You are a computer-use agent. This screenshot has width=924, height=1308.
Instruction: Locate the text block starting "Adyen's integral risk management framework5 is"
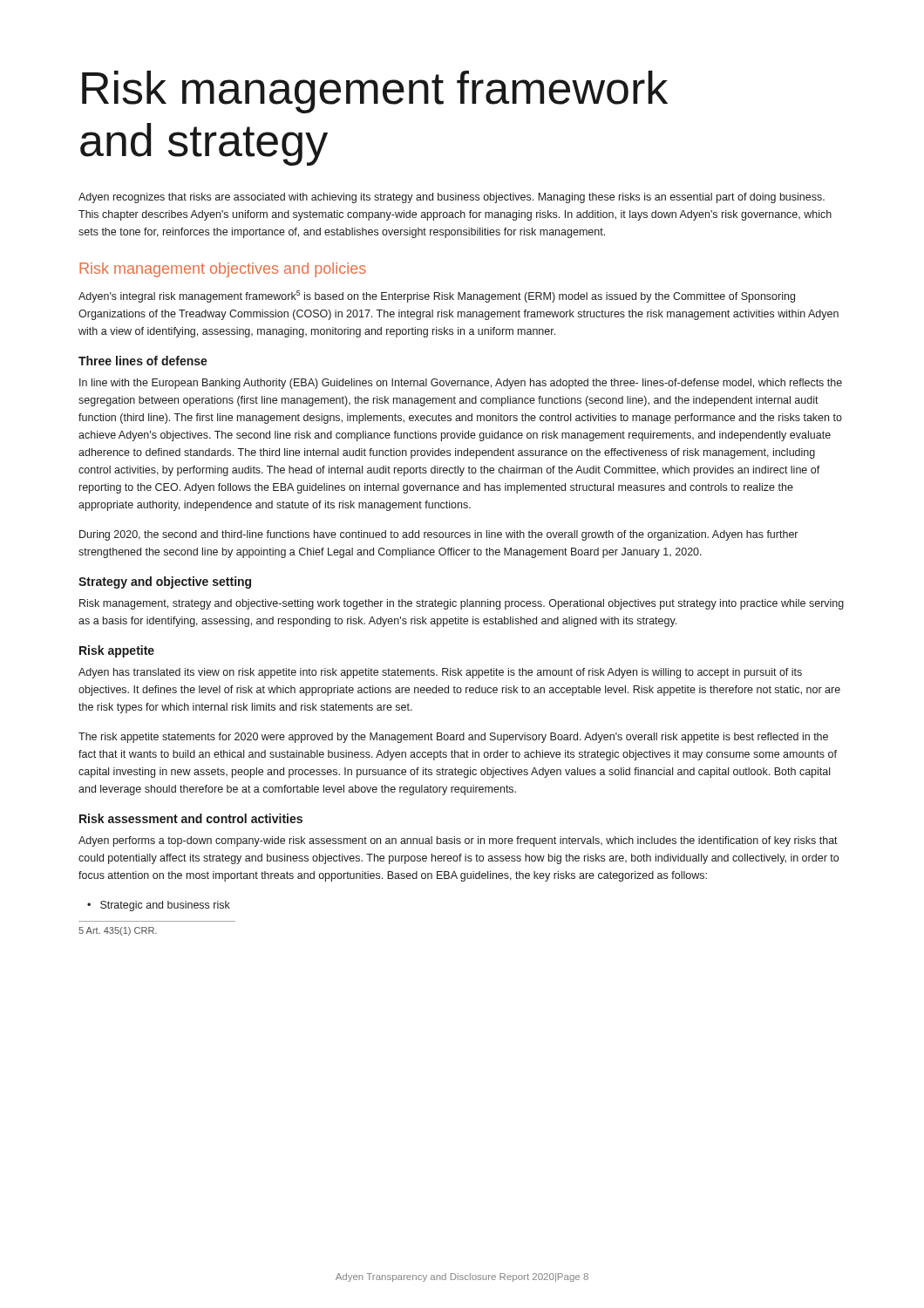459,313
